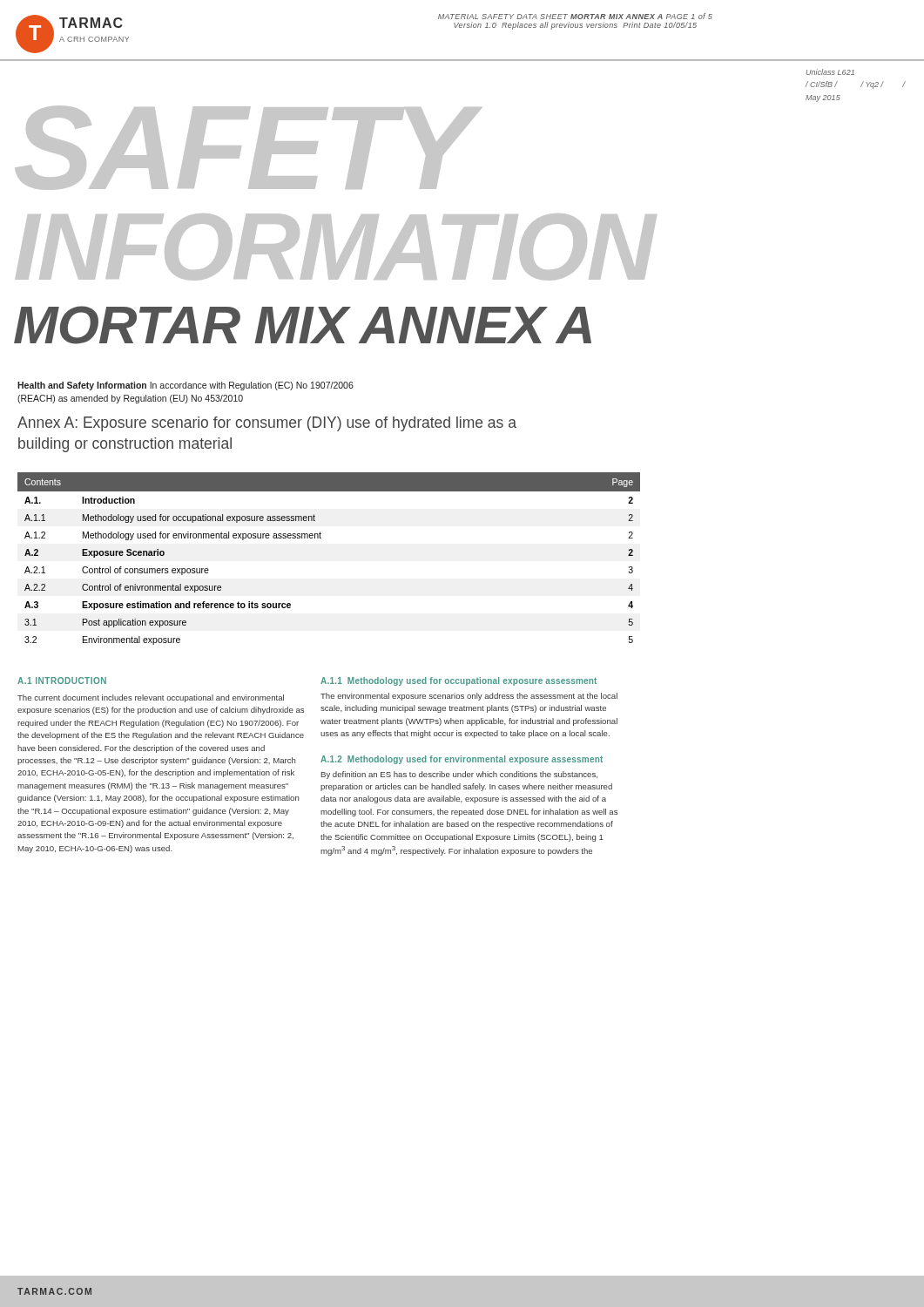Select the title
Screen dimensions: 1307x924
[x=318, y=220]
